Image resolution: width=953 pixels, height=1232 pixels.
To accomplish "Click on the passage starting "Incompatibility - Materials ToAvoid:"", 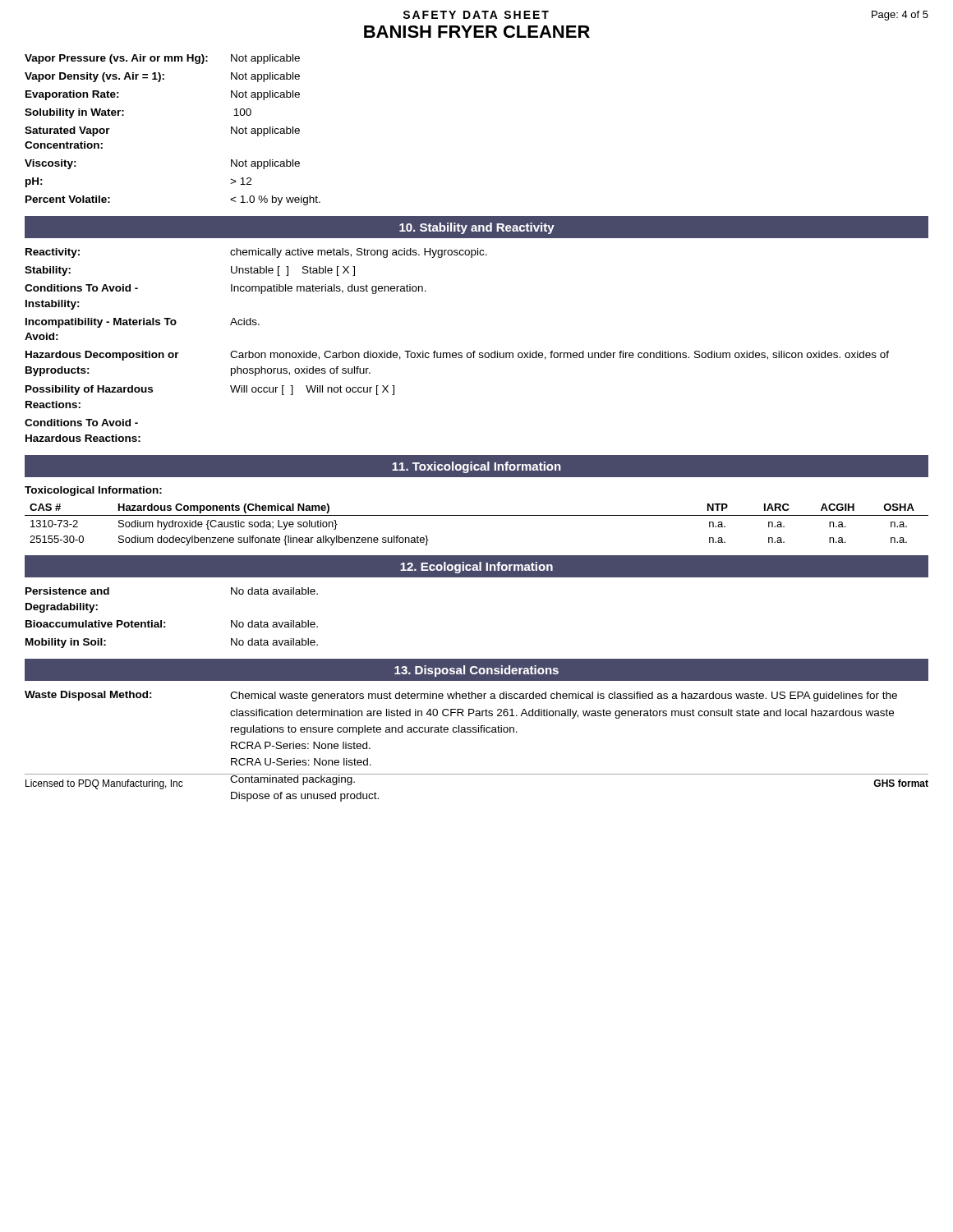I will (x=143, y=323).
